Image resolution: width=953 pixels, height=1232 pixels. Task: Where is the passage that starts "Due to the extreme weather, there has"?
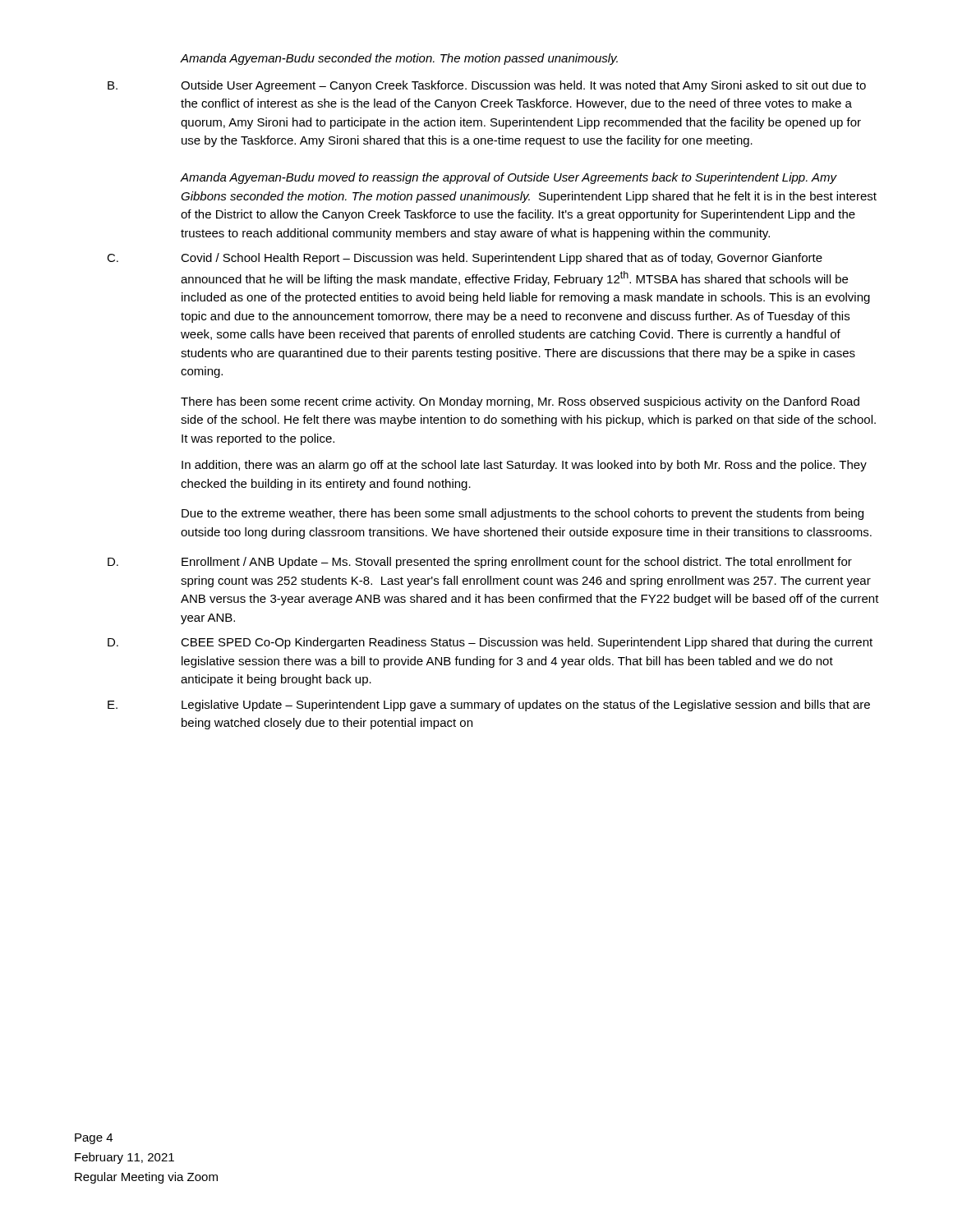point(527,522)
